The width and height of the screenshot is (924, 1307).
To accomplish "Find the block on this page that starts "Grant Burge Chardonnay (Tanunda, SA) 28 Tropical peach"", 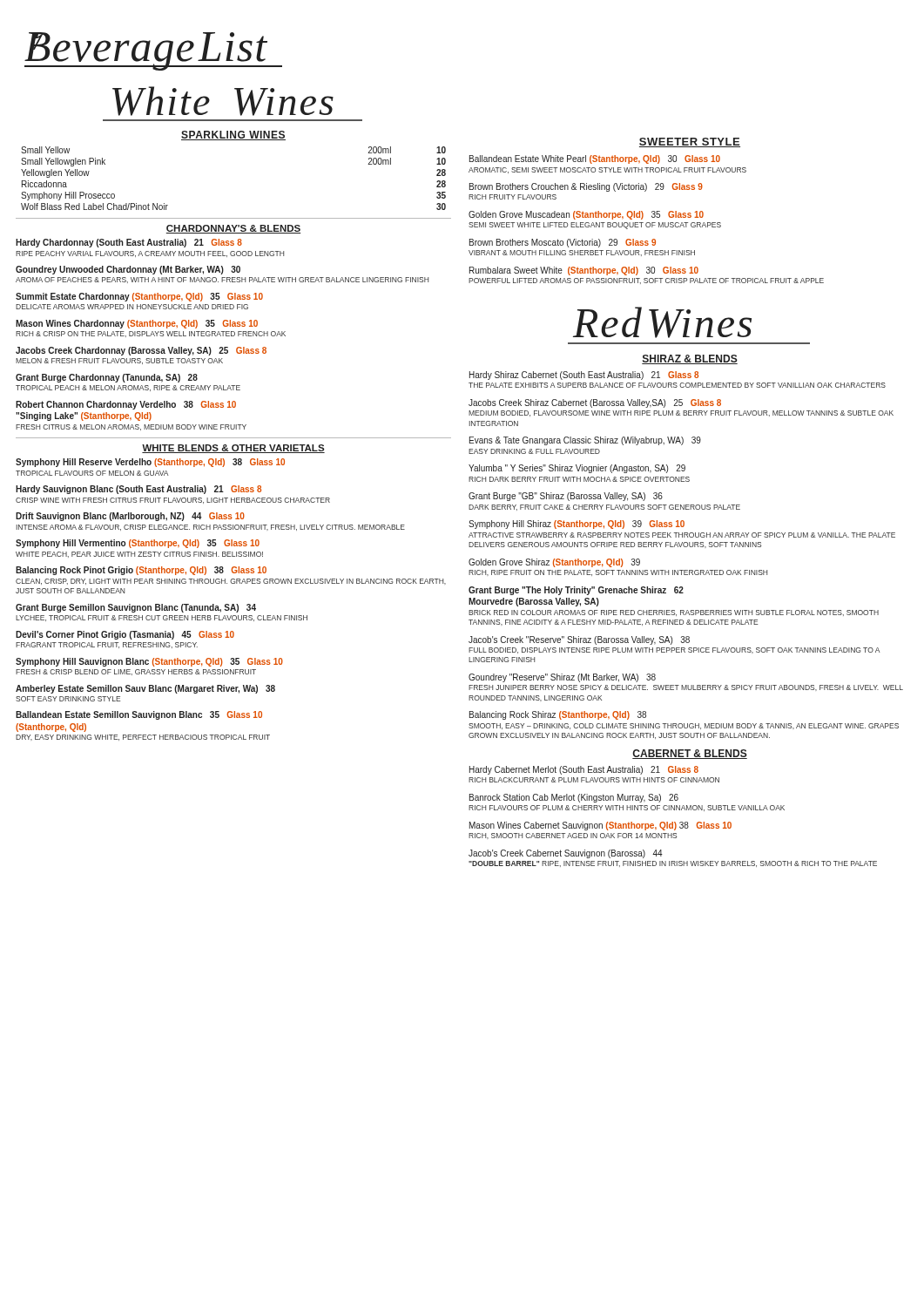I will [233, 383].
